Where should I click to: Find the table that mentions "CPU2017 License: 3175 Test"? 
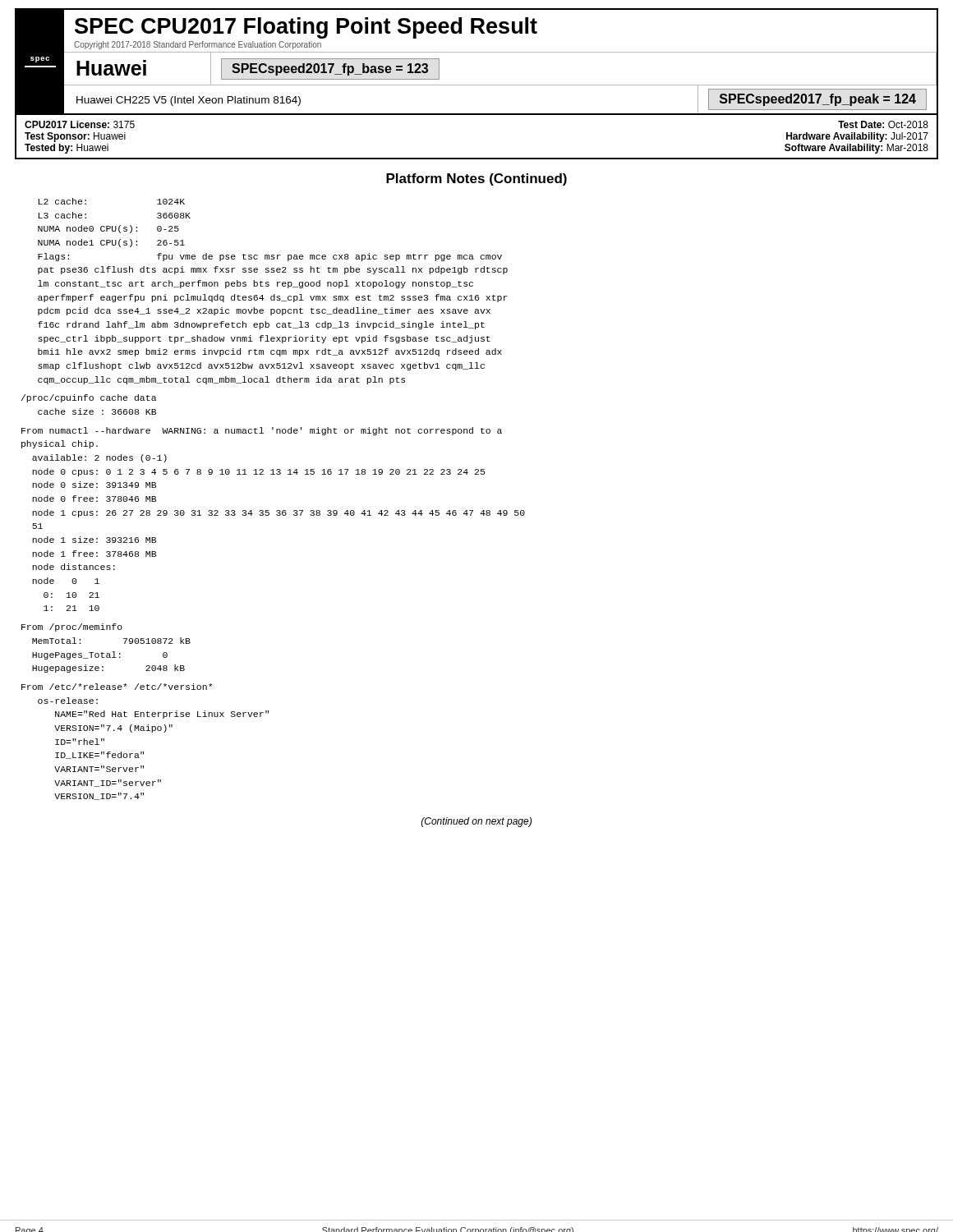476,137
